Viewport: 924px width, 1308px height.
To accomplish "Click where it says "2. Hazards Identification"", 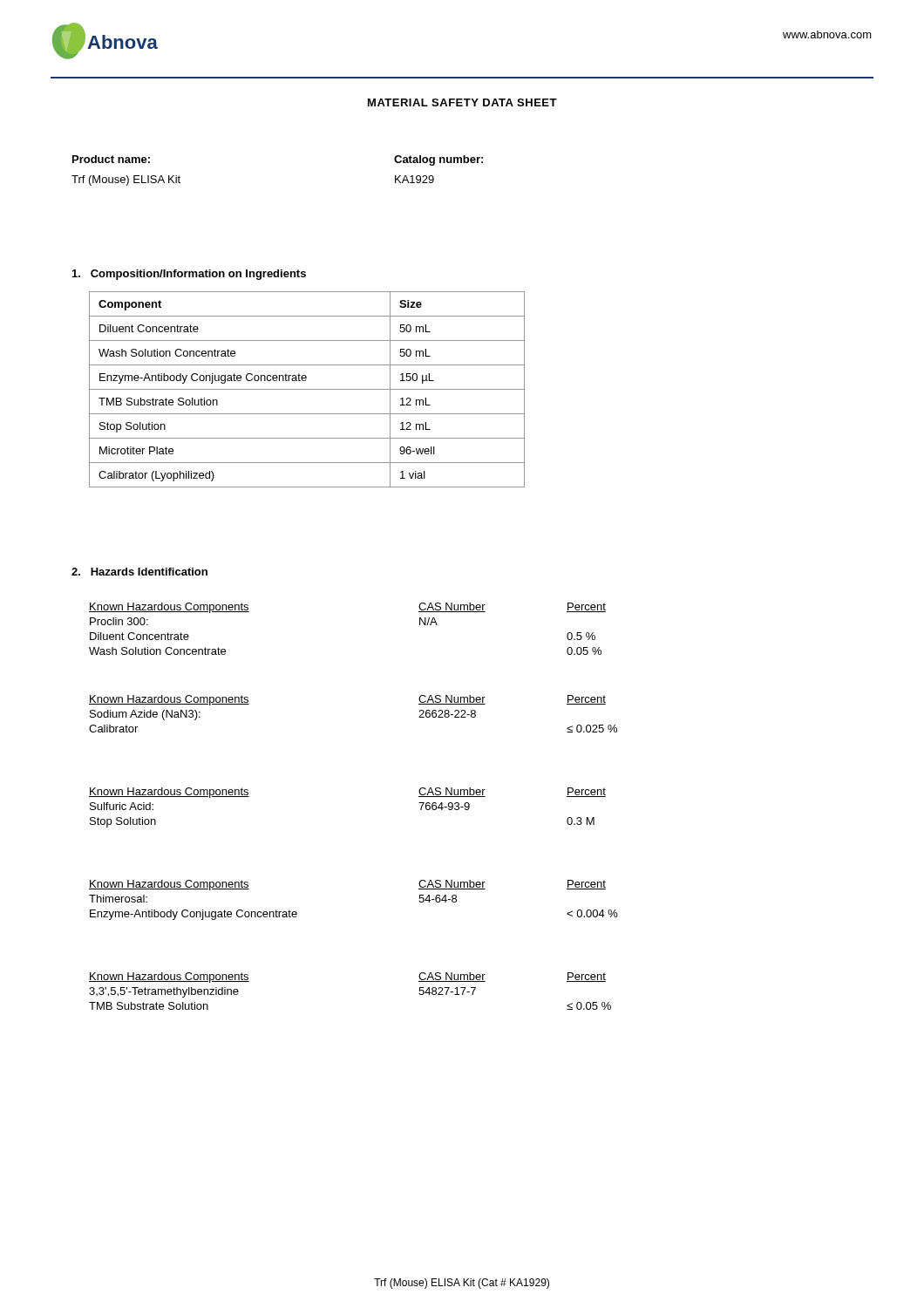I will point(140,572).
